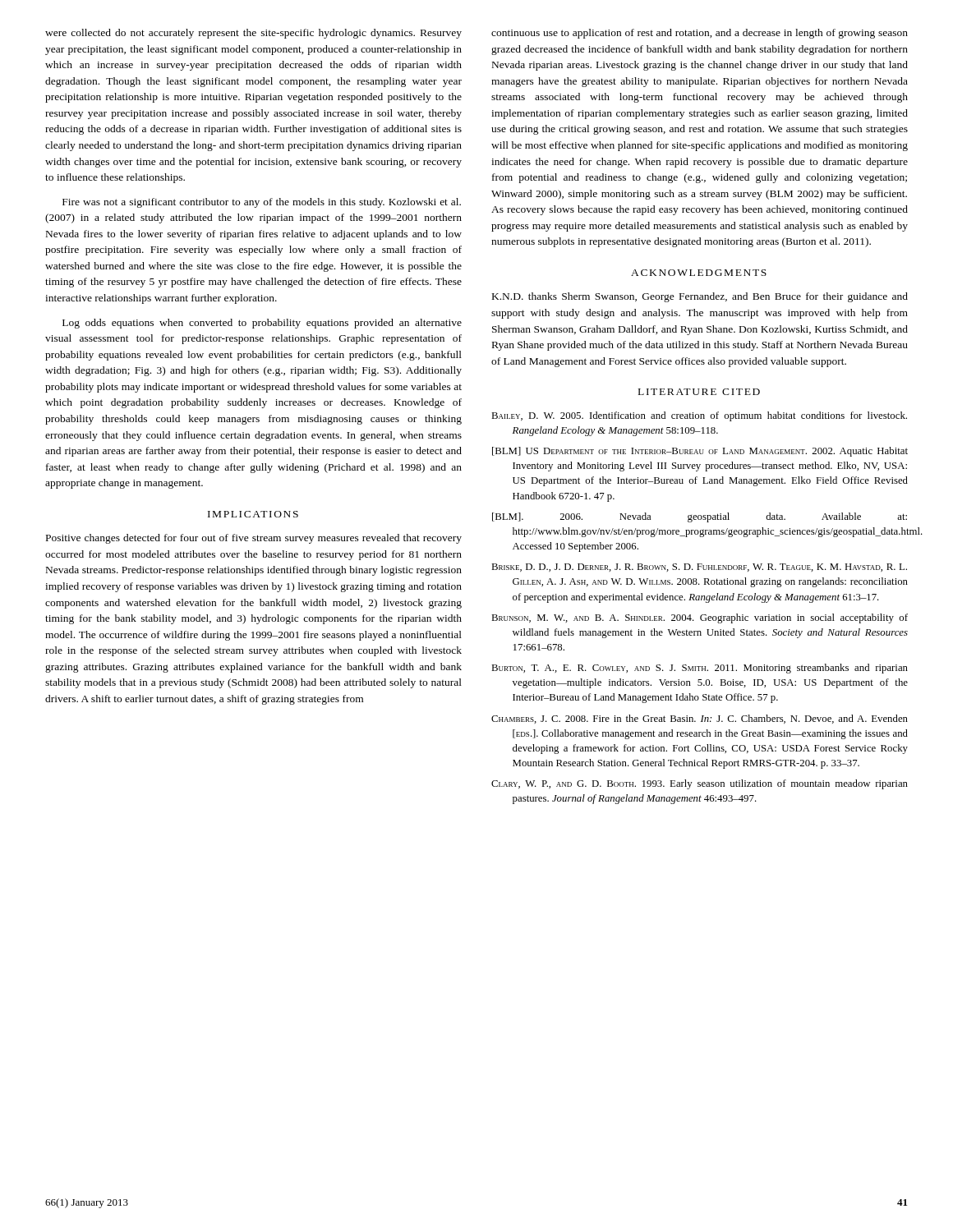The height and width of the screenshot is (1232, 953).
Task: Click on the region starting "Bailey, D. W. 2005. Identification and creation of"
Action: (700, 423)
